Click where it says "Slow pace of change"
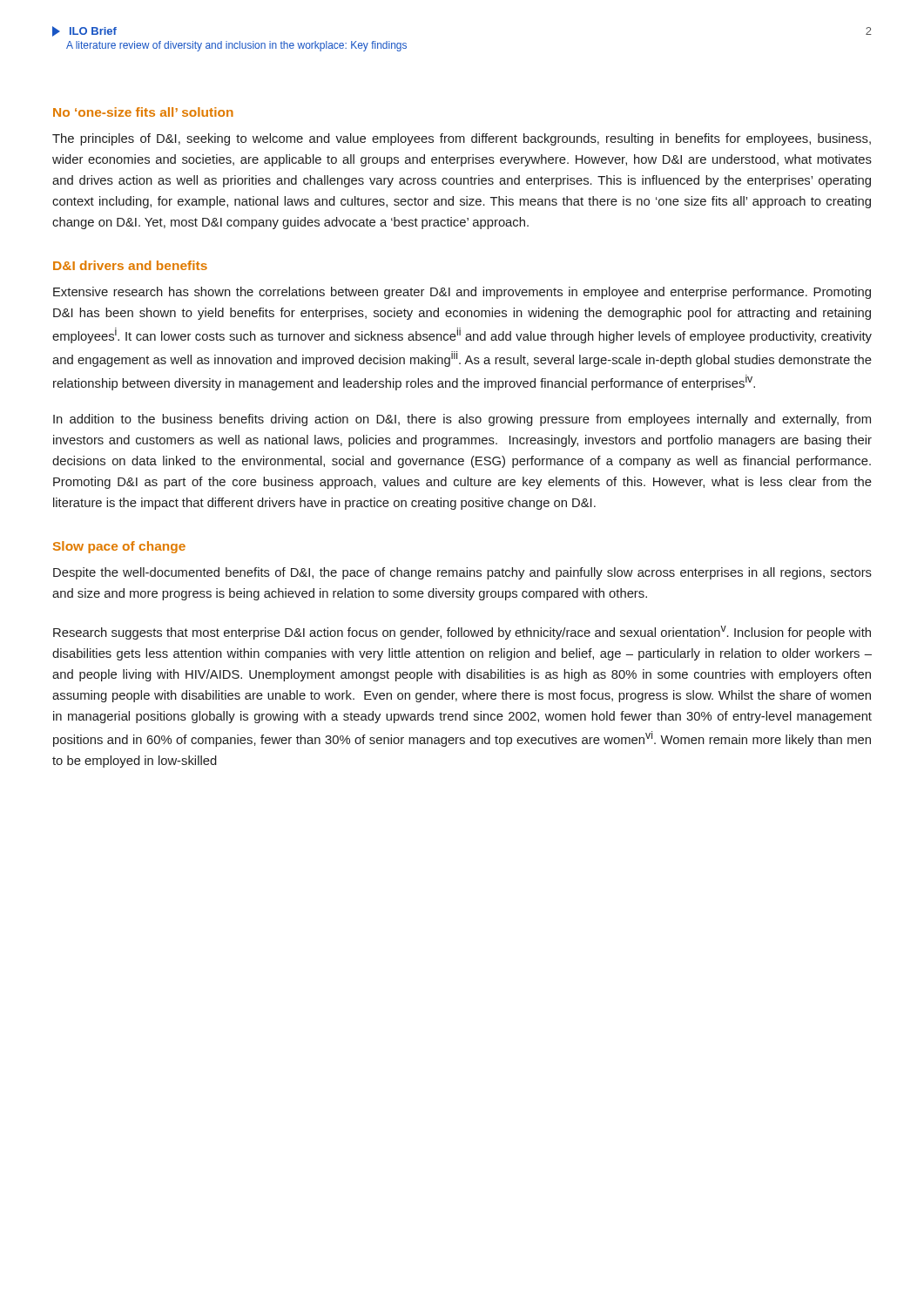924x1307 pixels. [x=119, y=546]
